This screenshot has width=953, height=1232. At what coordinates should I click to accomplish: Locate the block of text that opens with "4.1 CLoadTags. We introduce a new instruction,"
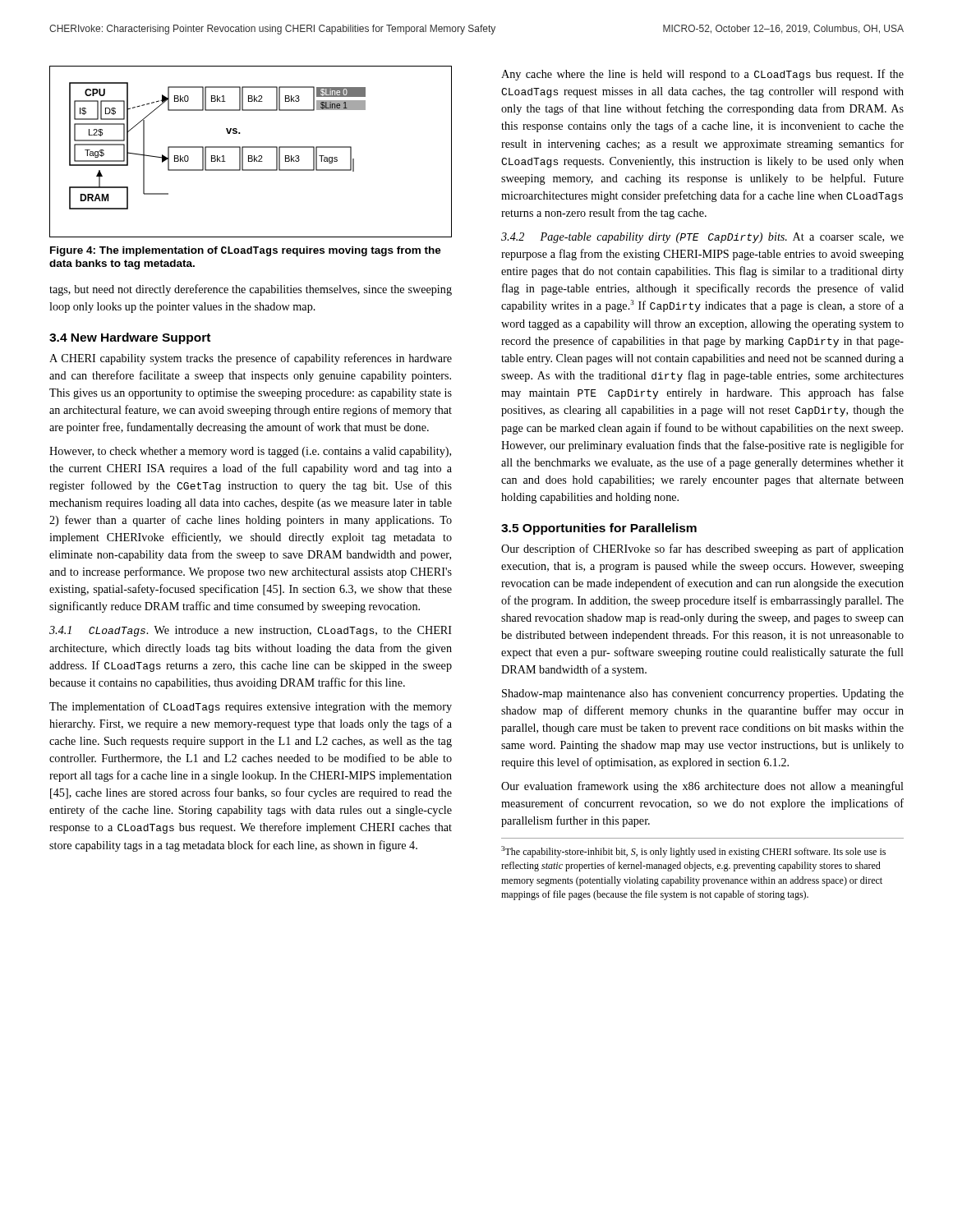coord(251,656)
